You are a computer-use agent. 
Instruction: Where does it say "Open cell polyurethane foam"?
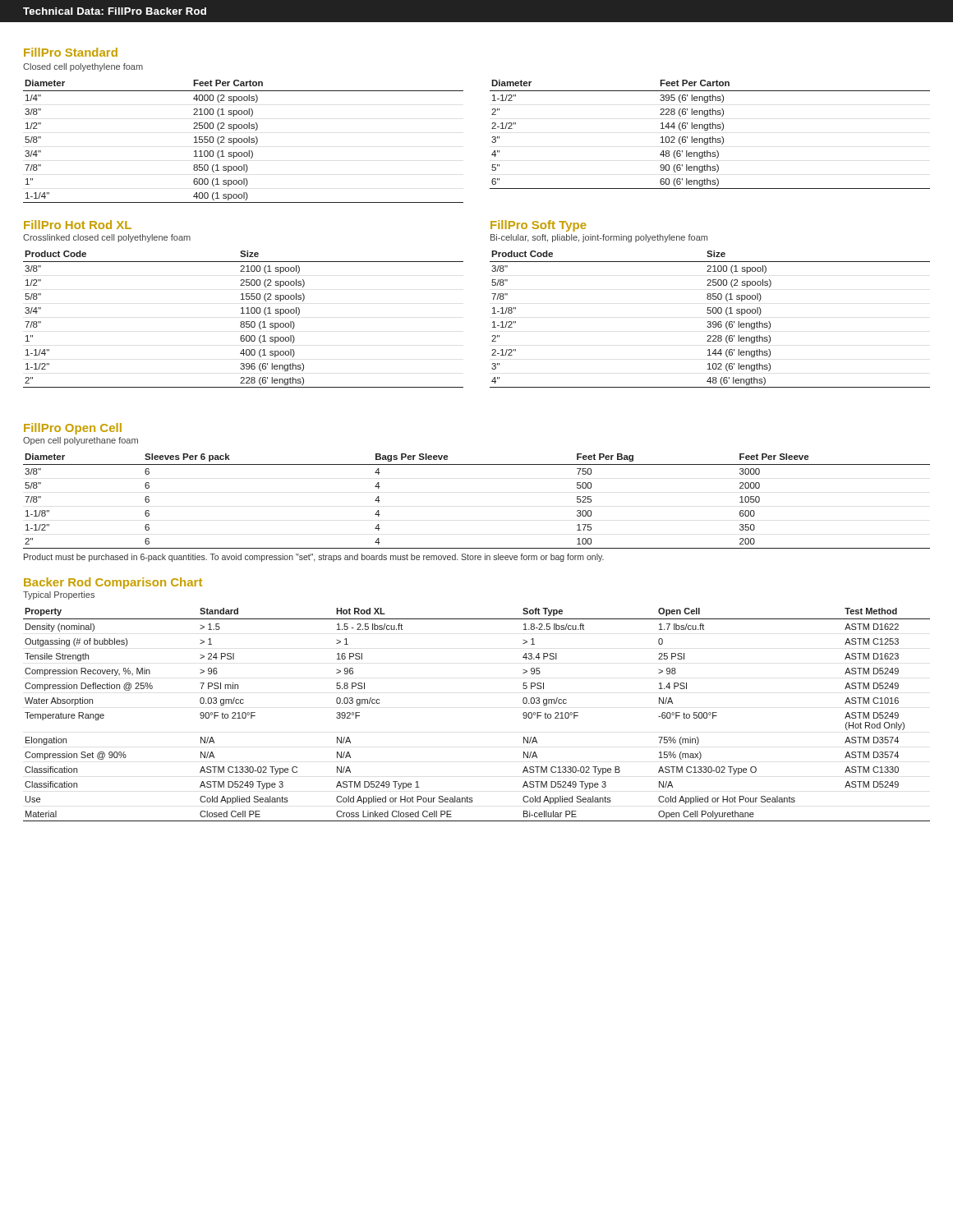pyautogui.click(x=81, y=440)
